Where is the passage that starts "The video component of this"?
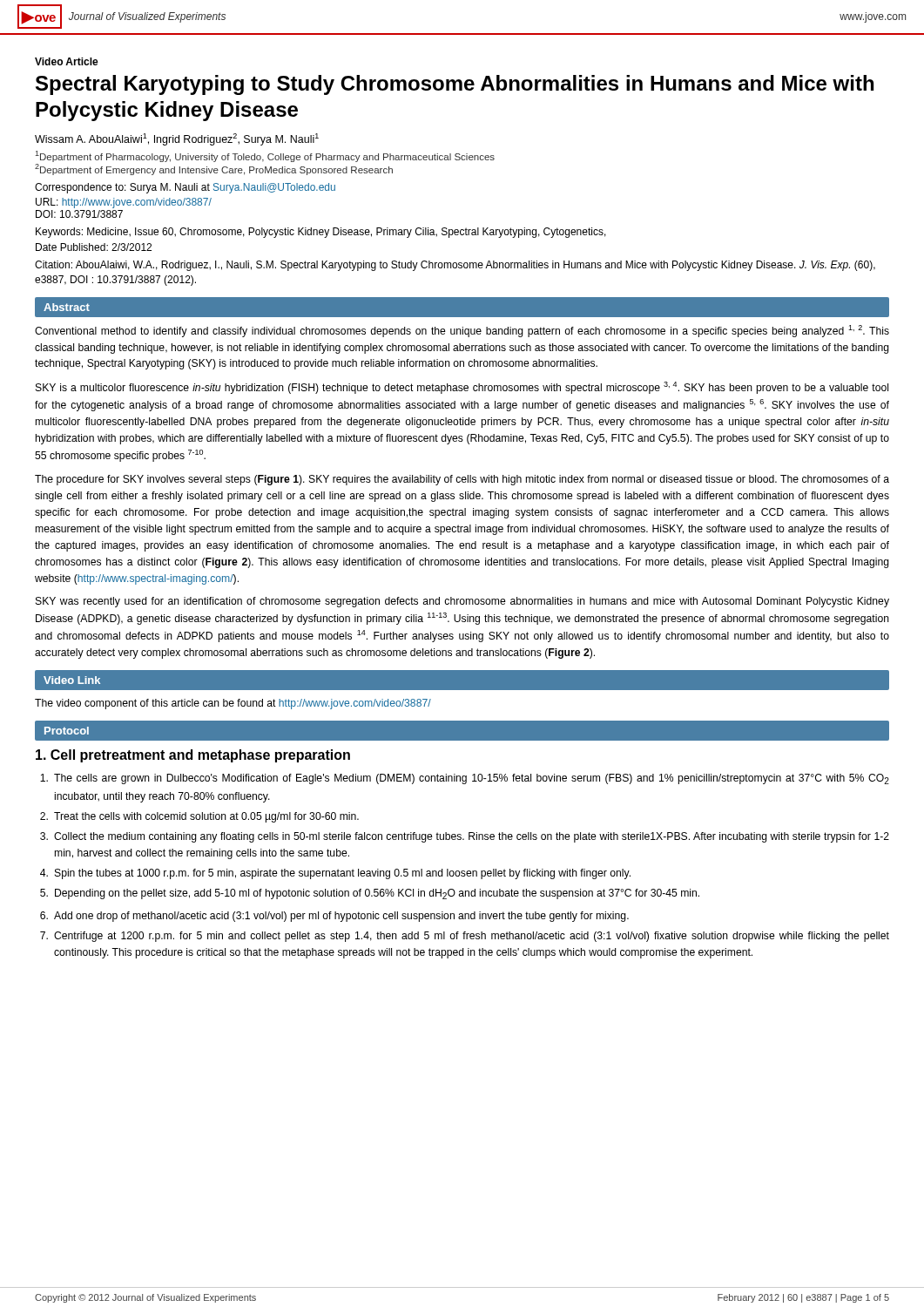 pyautogui.click(x=233, y=703)
